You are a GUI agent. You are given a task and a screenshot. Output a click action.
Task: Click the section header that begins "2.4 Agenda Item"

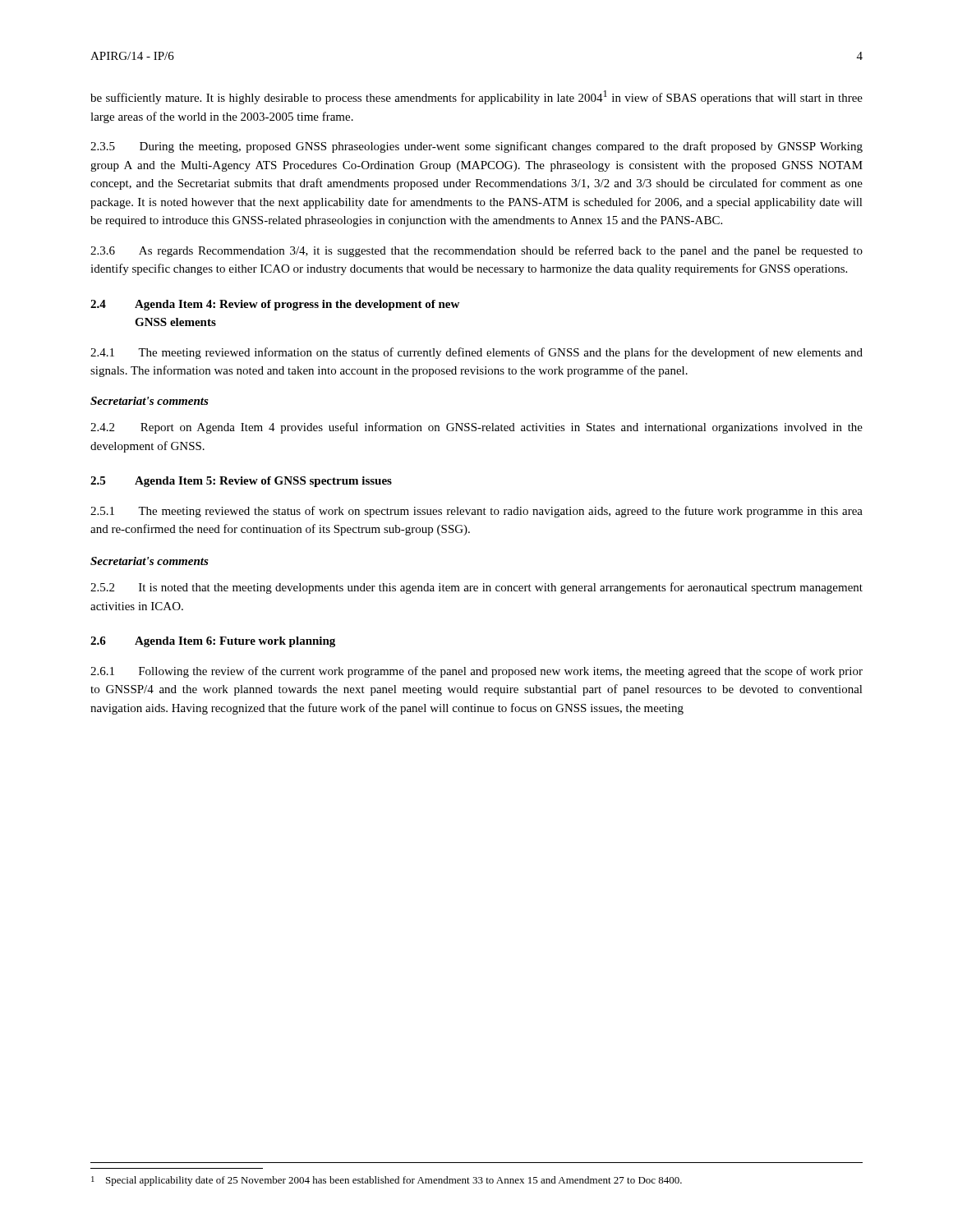[x=275, y=313]
